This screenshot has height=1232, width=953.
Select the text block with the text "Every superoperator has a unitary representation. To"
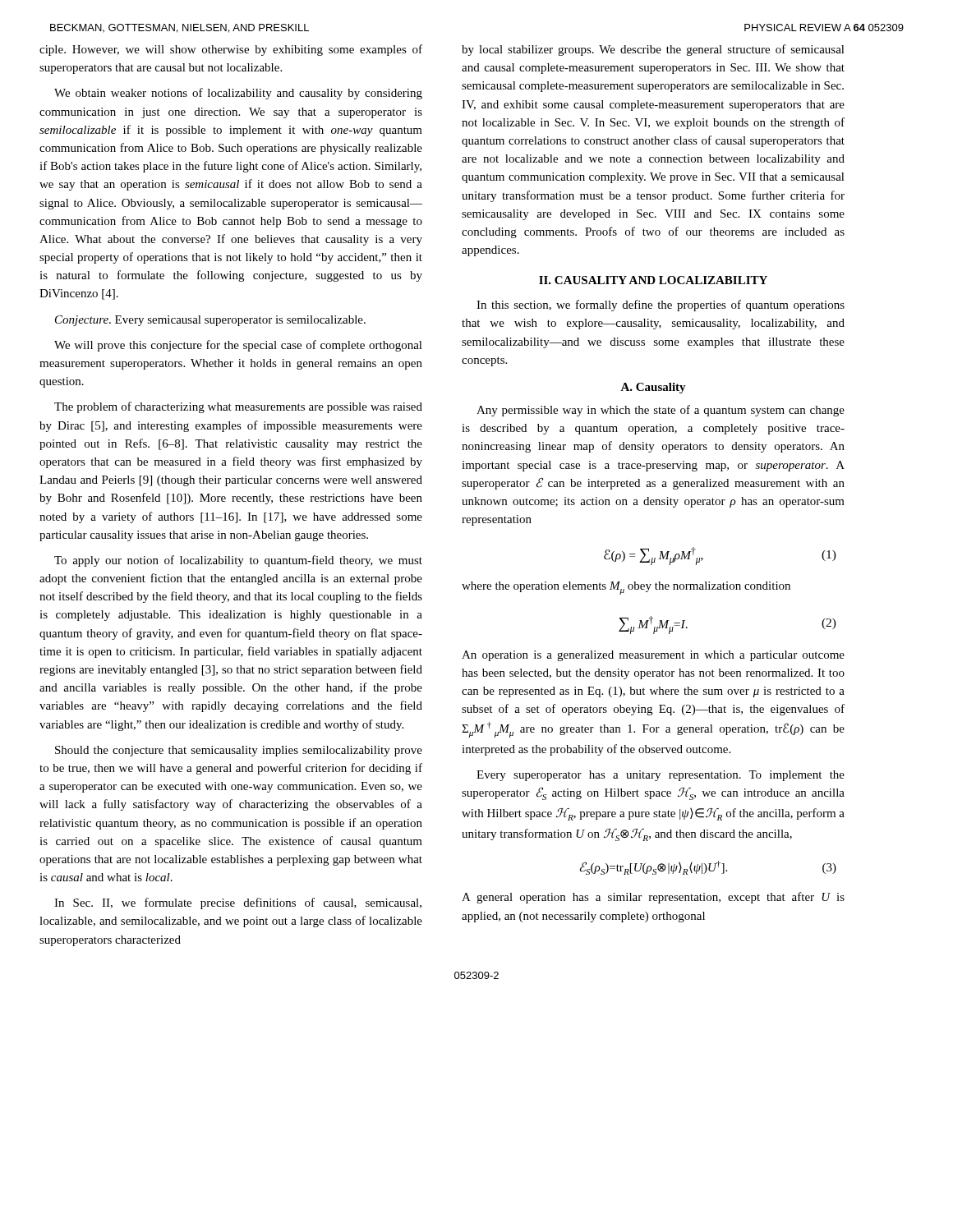pos(653,805)
